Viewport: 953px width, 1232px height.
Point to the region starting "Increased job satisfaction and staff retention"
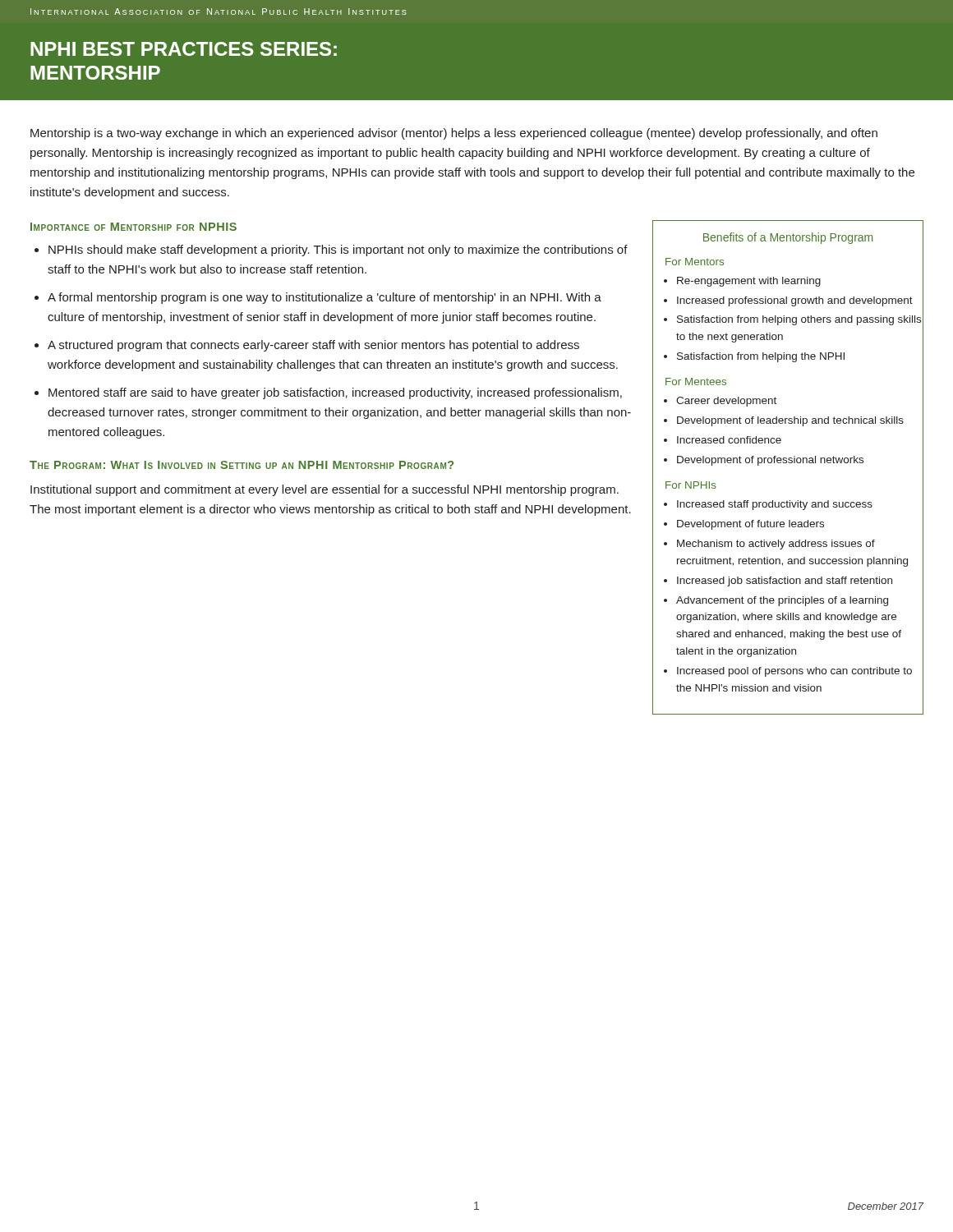point(785,580)
